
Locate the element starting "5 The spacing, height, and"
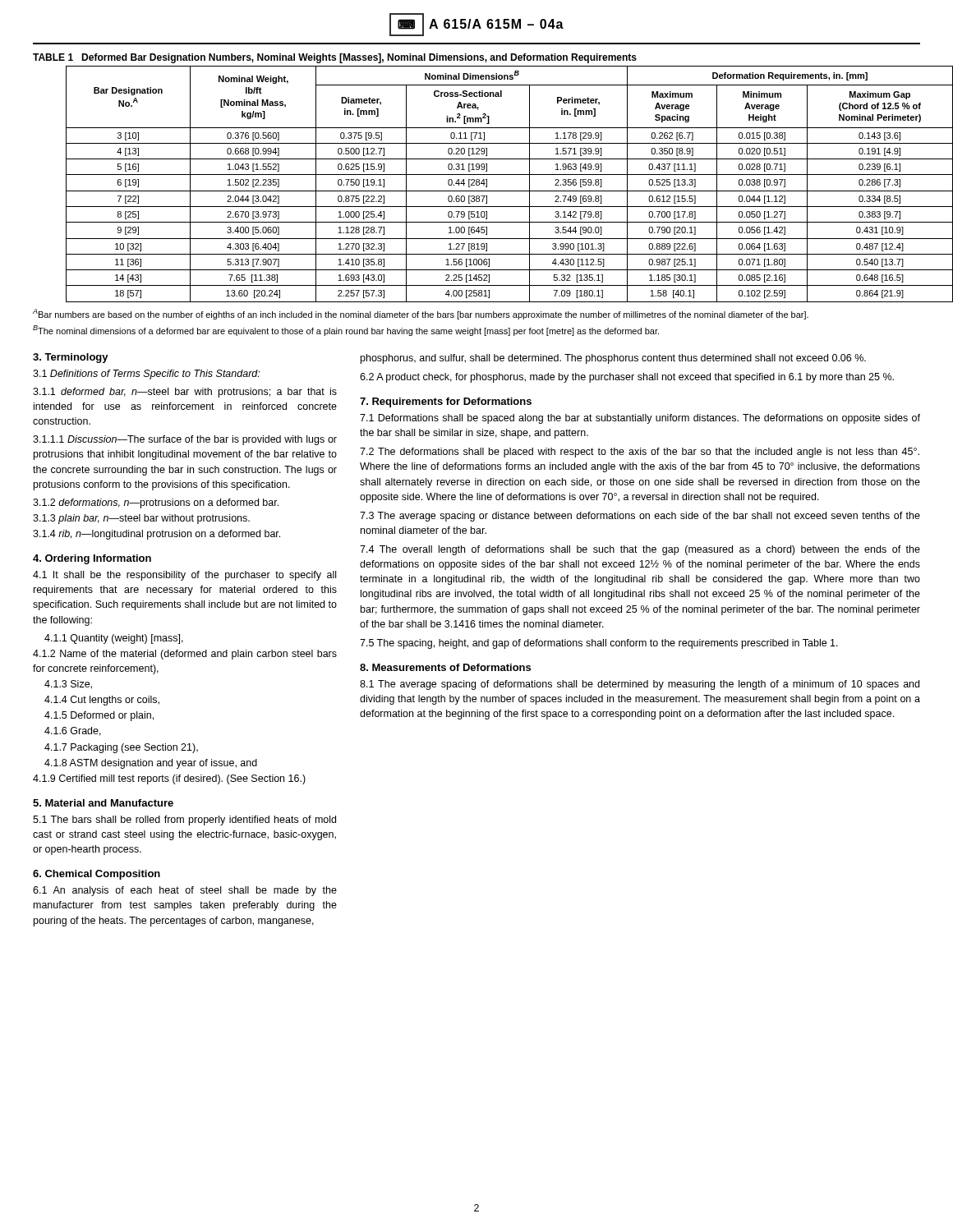(599, 643)
